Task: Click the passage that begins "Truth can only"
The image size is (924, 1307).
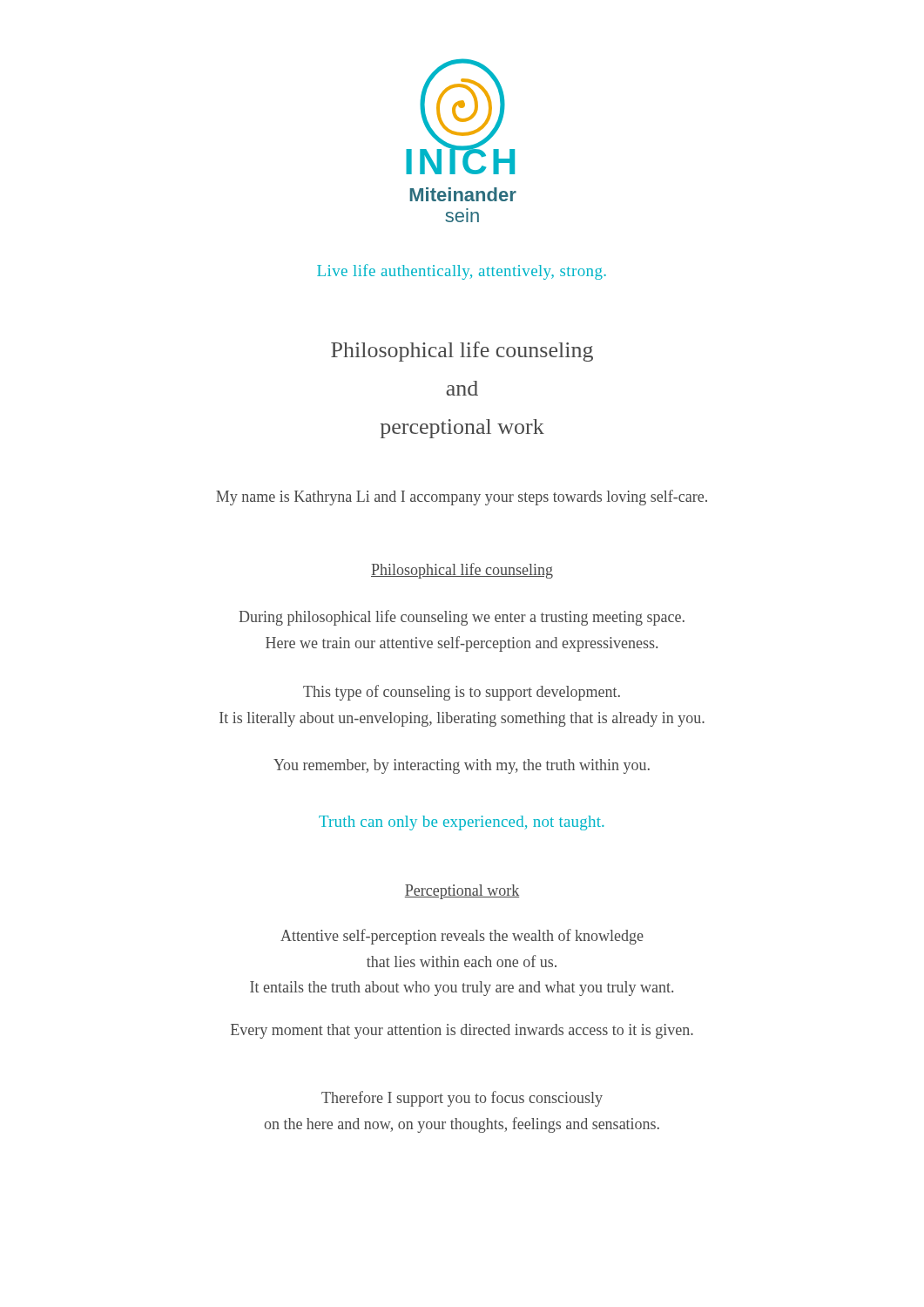Action: (462, 821)
